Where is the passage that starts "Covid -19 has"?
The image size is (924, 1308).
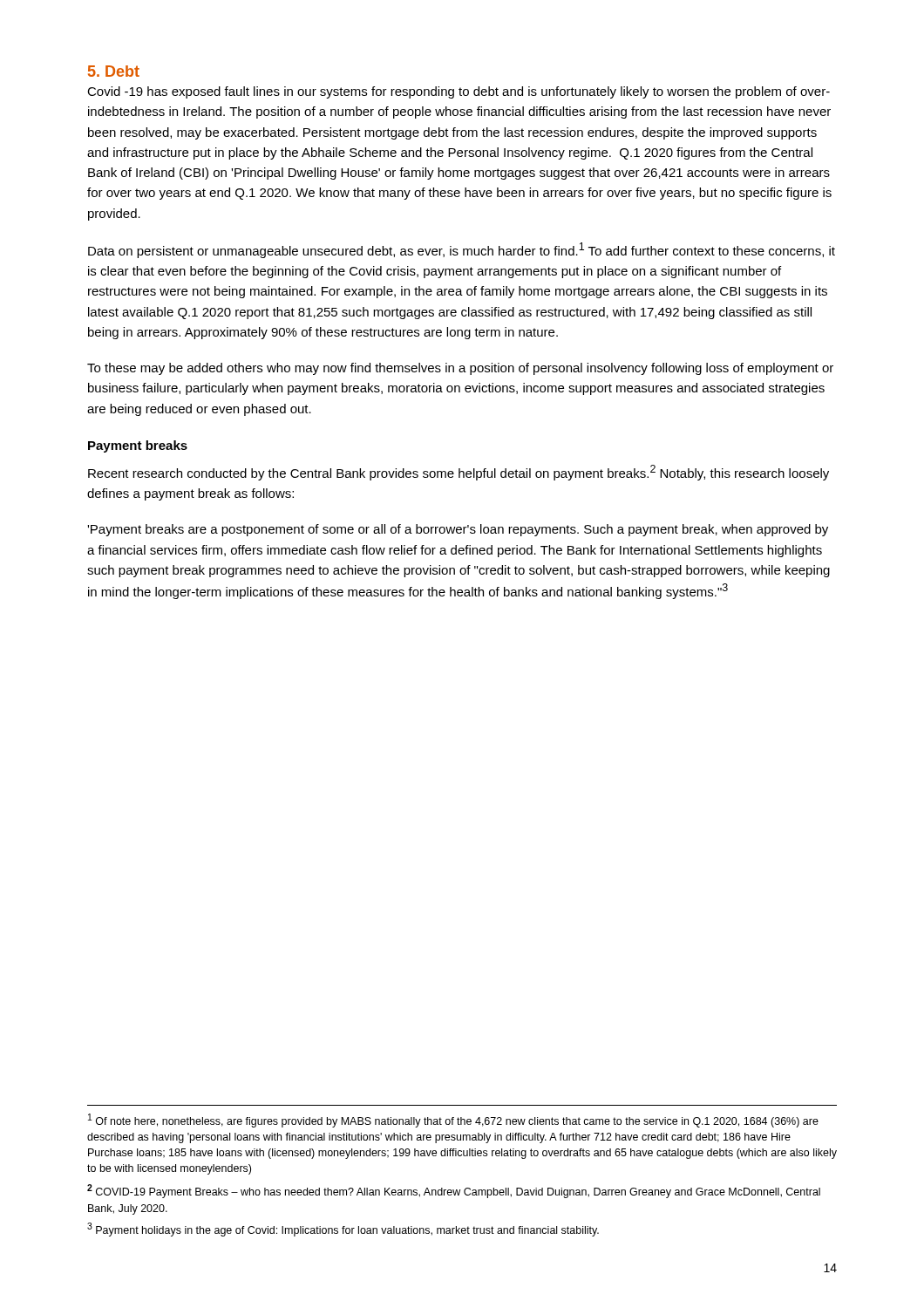(460, 152)
